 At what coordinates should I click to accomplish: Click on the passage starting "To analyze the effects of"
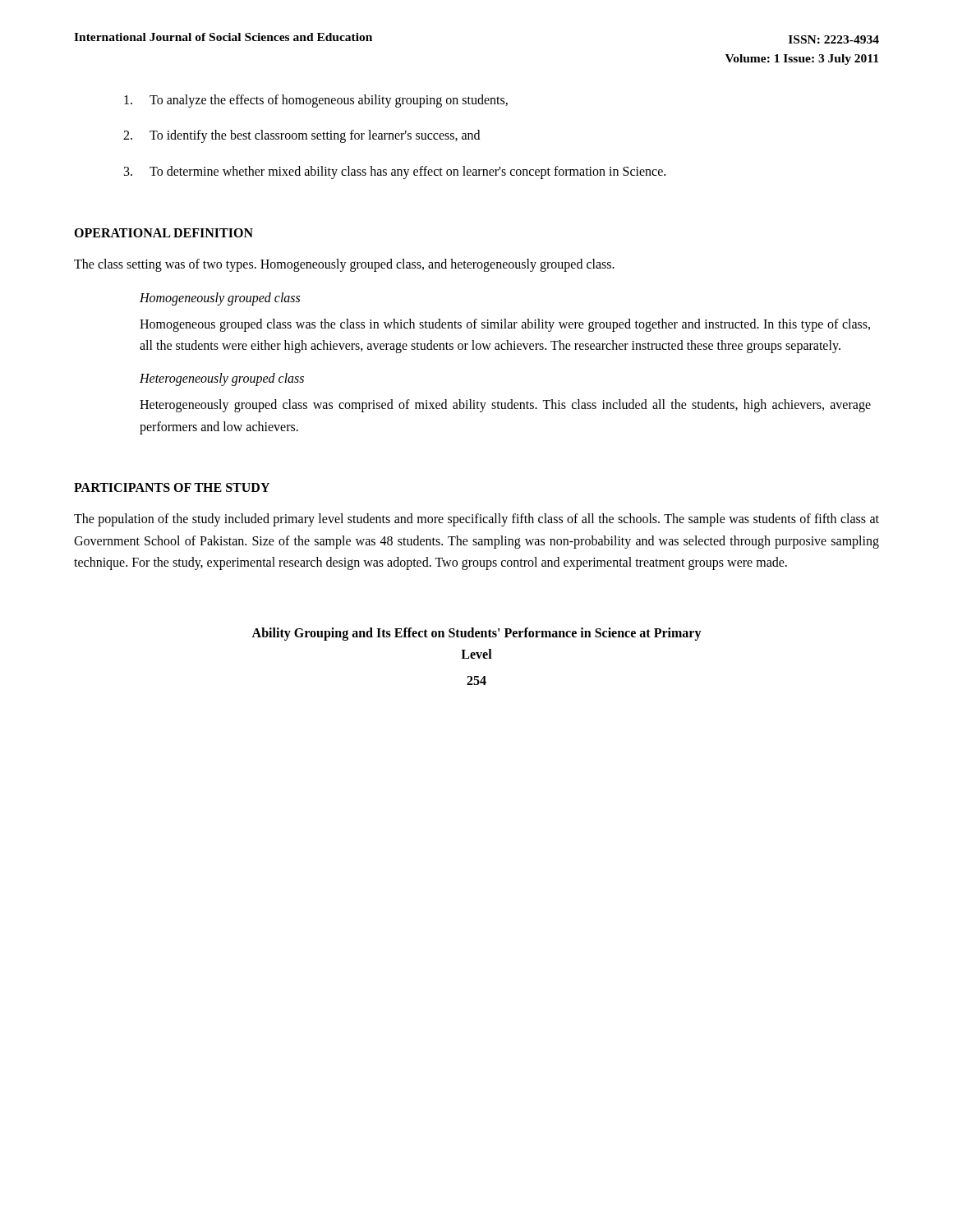tap(501, 100)
